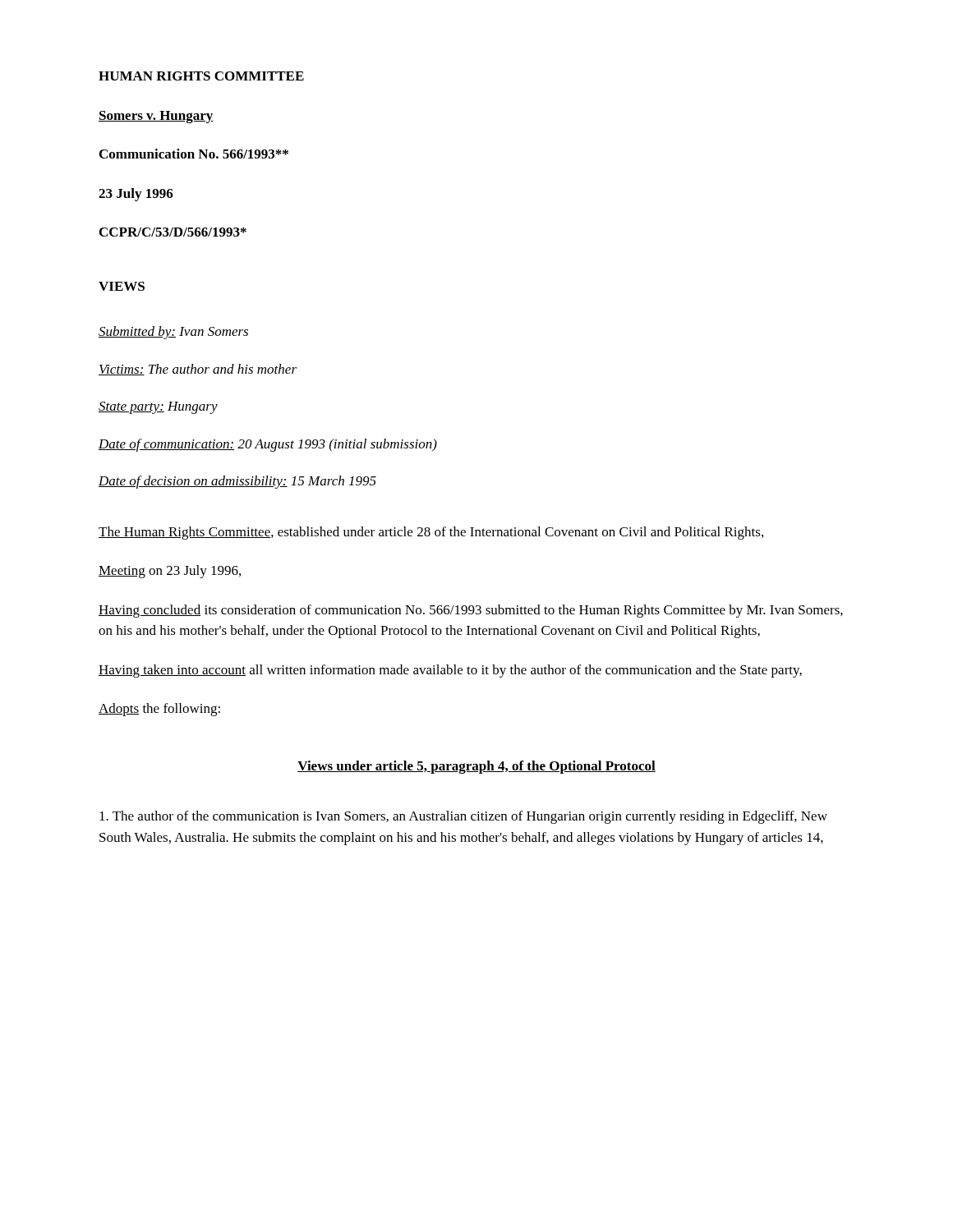Image resolution: width=953 pixels, height=1232 pixels.
Task: Select the element starting "HUMAN RIGHTS COMMITTEE"
Action: pos(201,76)
